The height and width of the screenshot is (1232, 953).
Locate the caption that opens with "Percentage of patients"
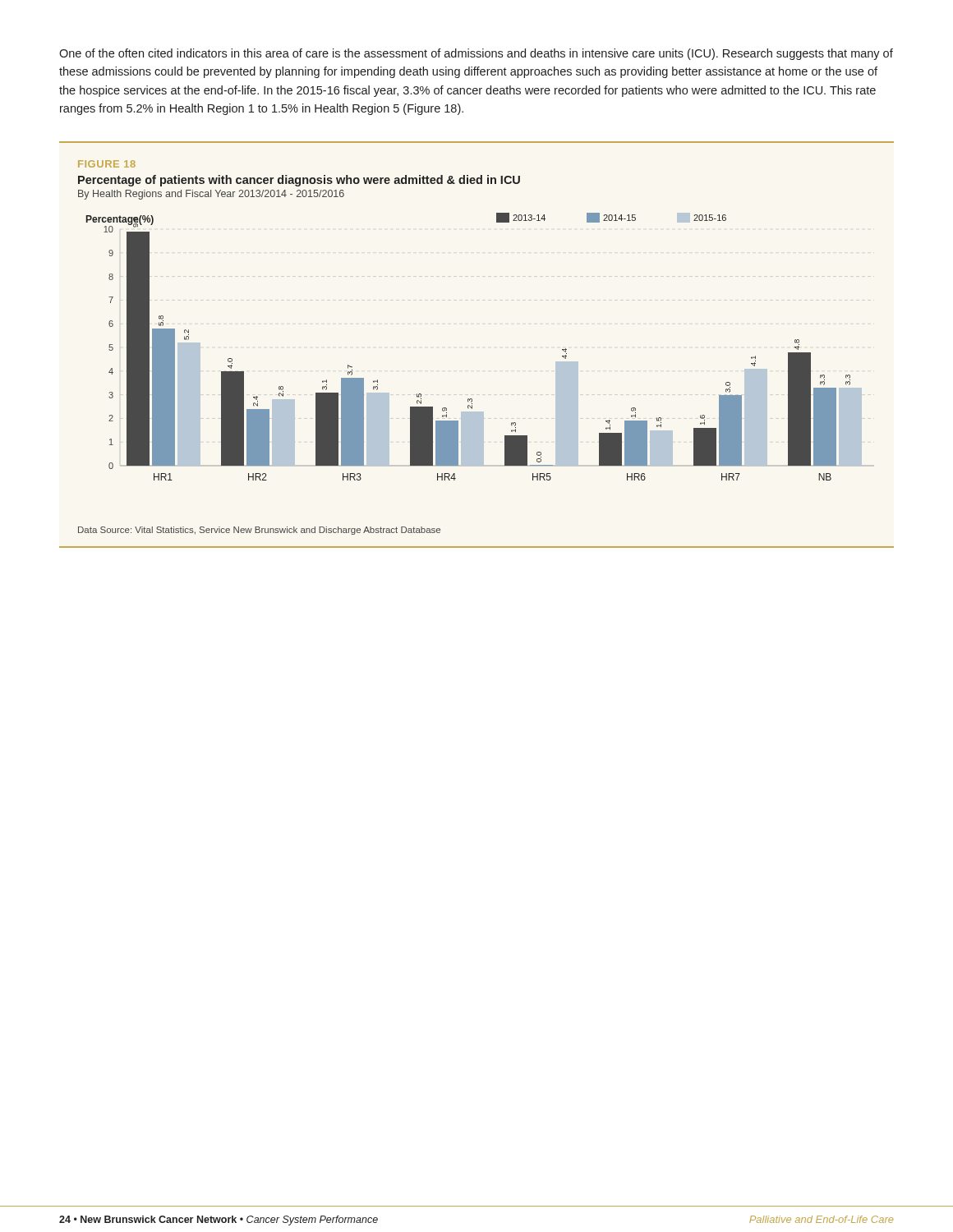pyautogui.click(x=476, y=186)
